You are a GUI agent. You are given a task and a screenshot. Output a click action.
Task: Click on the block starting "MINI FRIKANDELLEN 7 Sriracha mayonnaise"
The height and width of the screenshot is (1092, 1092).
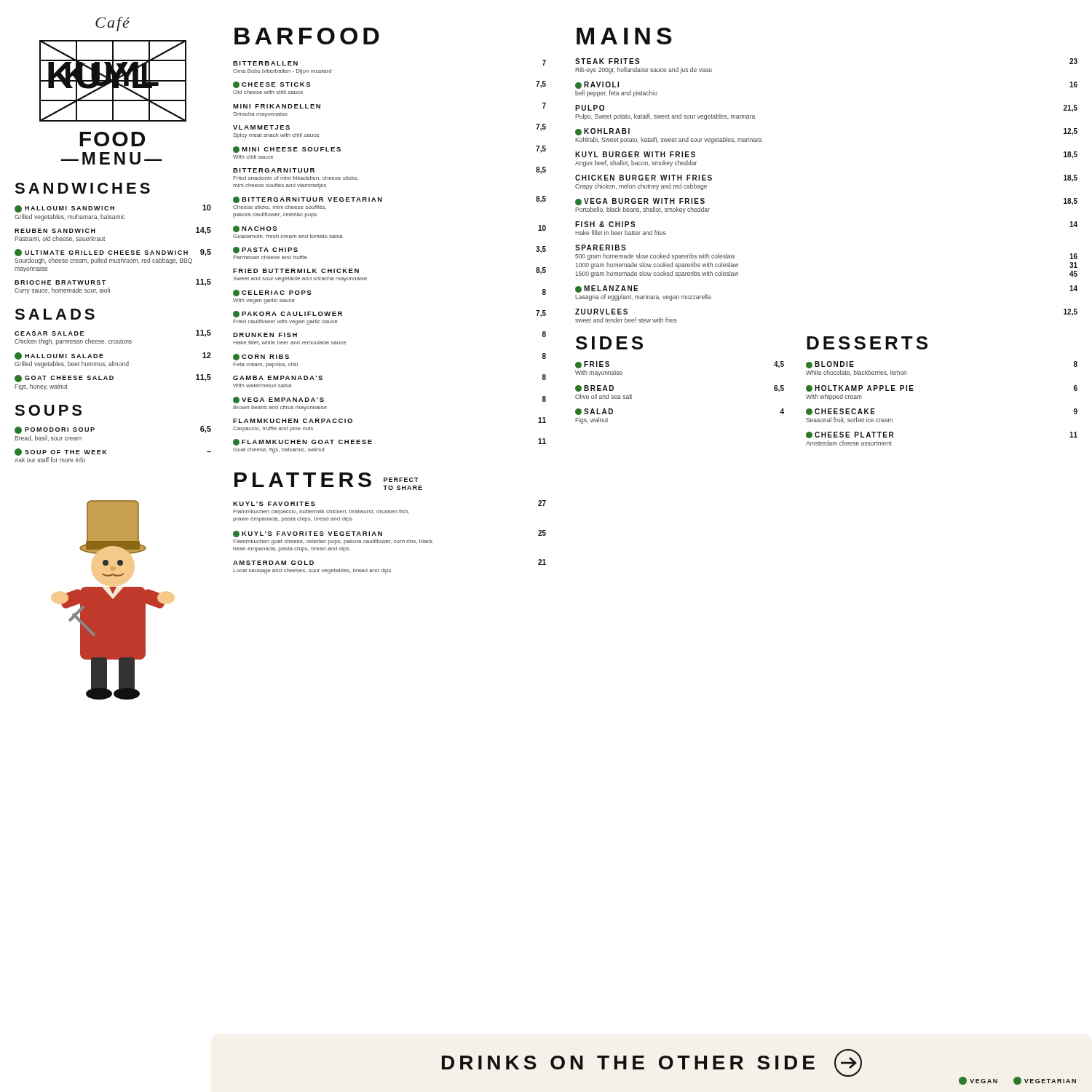point(278,105)
